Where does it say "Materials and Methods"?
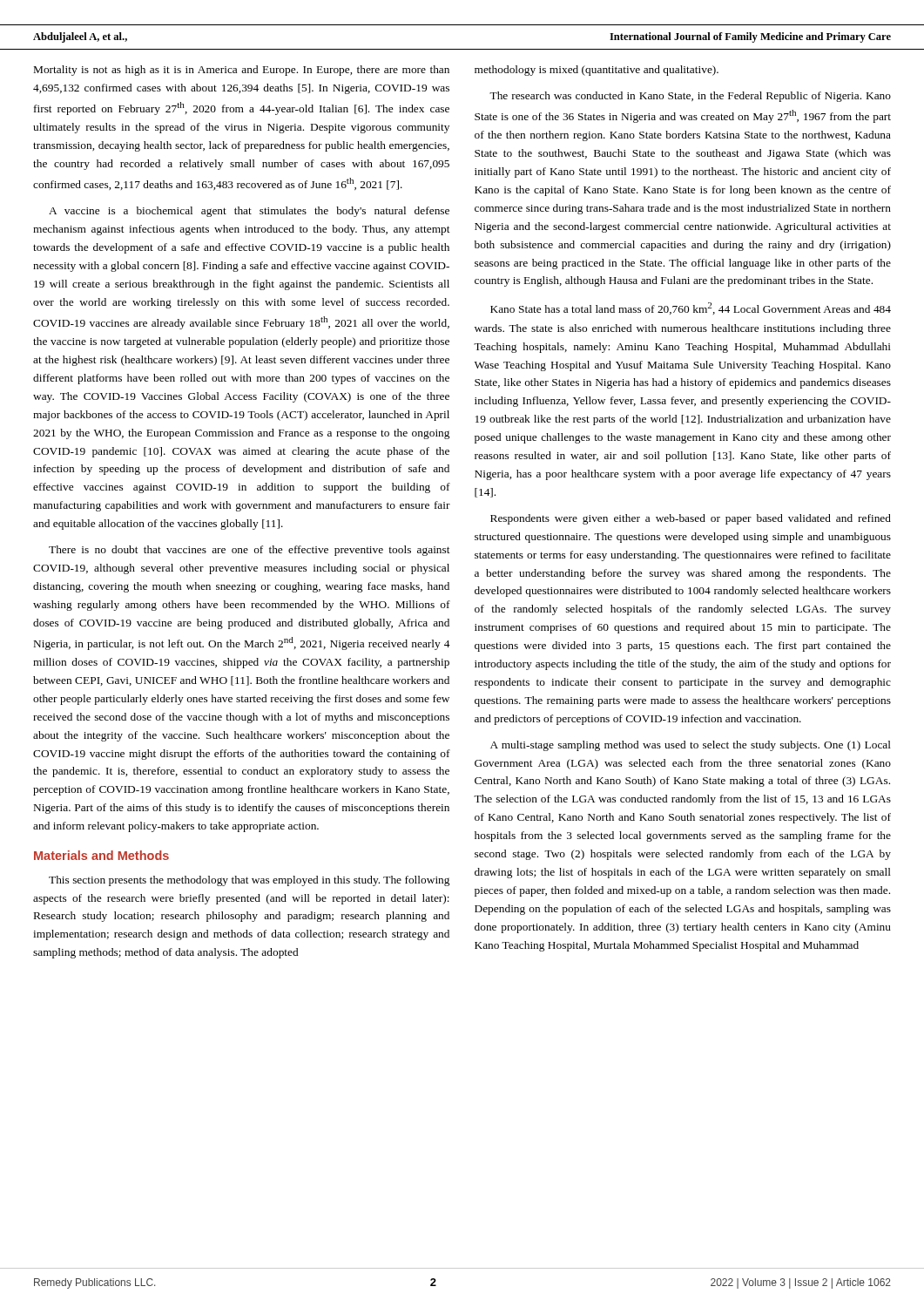Image resolution: width=924 pixels, height=1307 pixels. click(101, 856)
